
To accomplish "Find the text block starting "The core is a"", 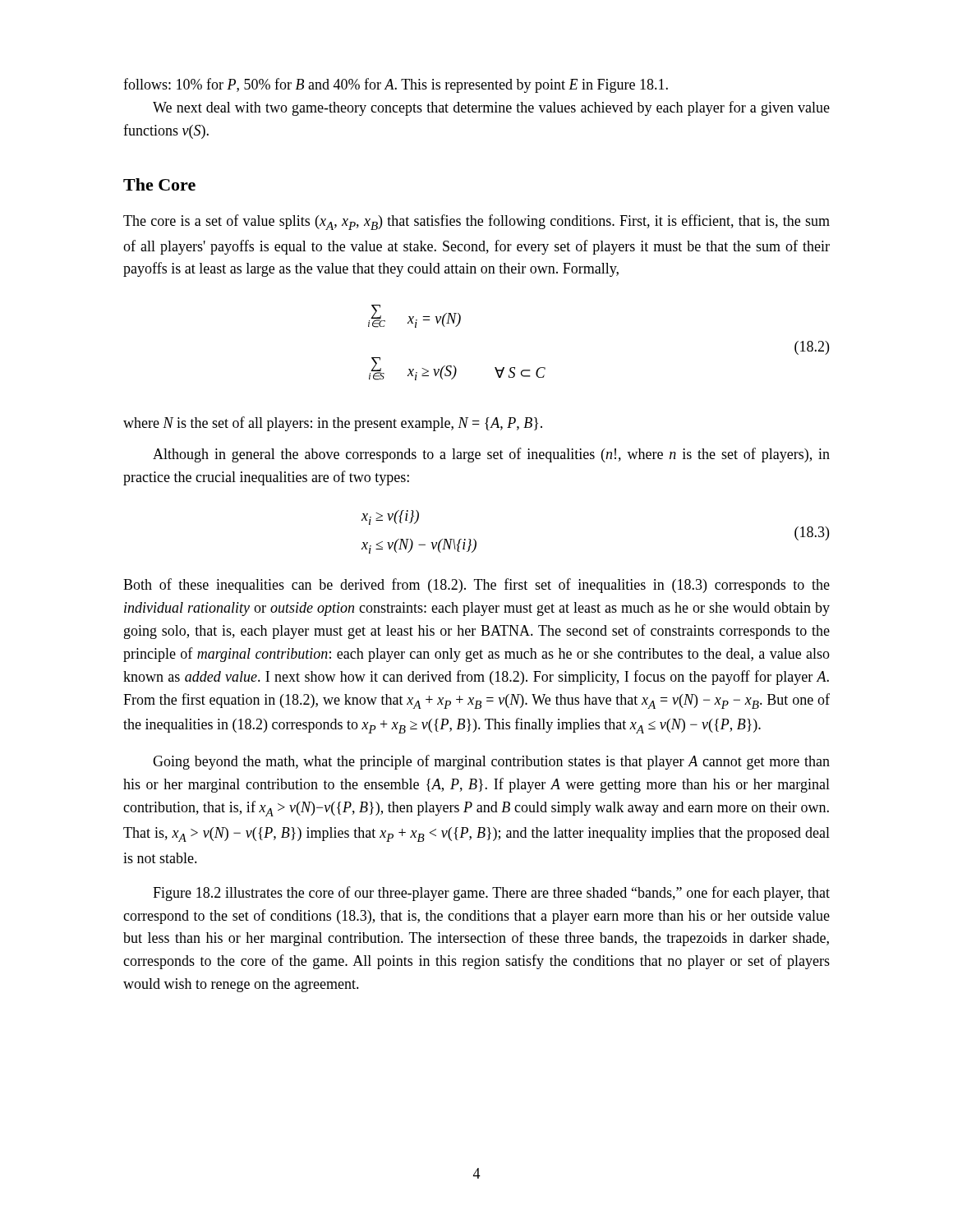I will coord(476,246).
